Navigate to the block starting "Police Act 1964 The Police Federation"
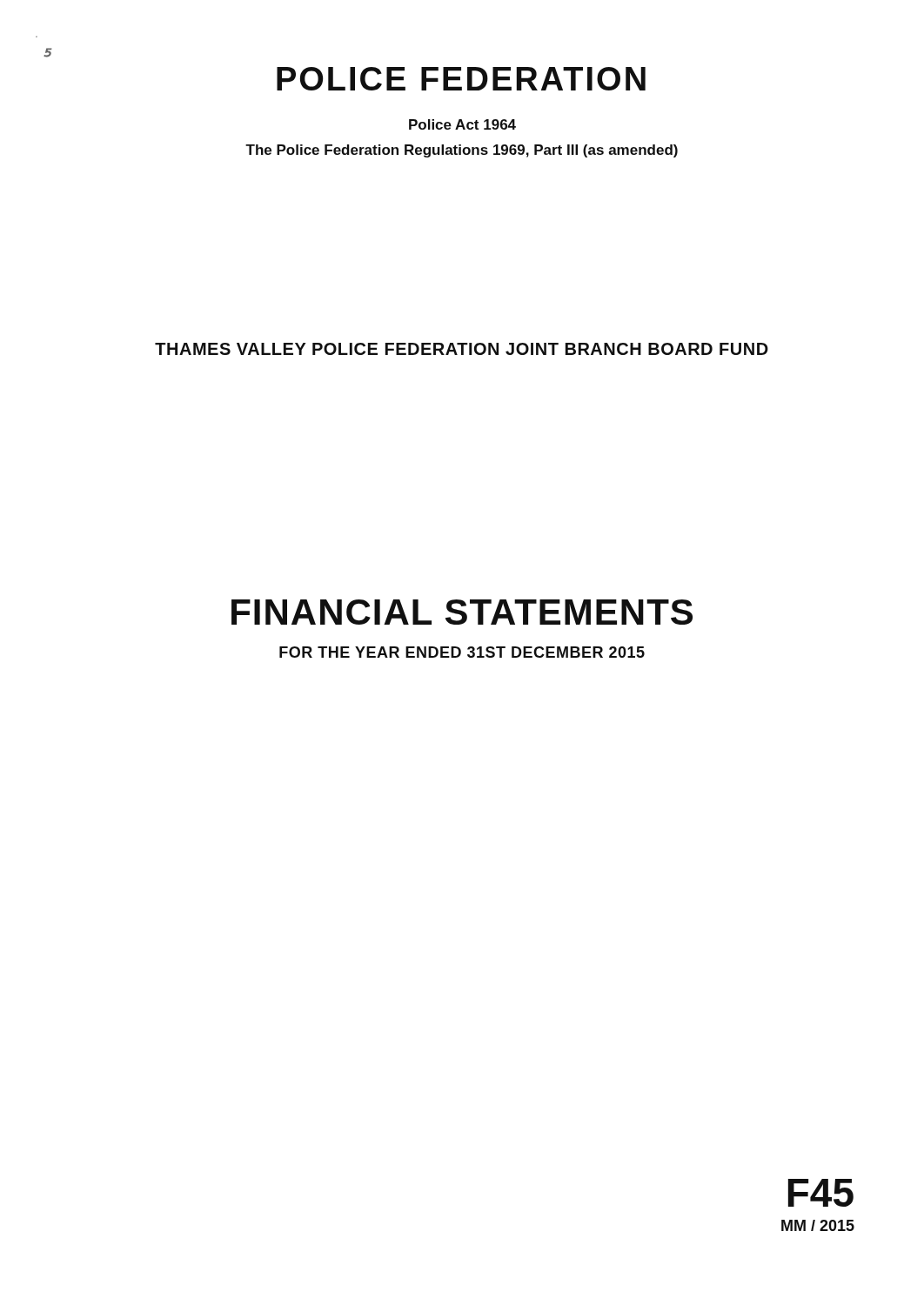924x1305 pixels. click(462, 137)
